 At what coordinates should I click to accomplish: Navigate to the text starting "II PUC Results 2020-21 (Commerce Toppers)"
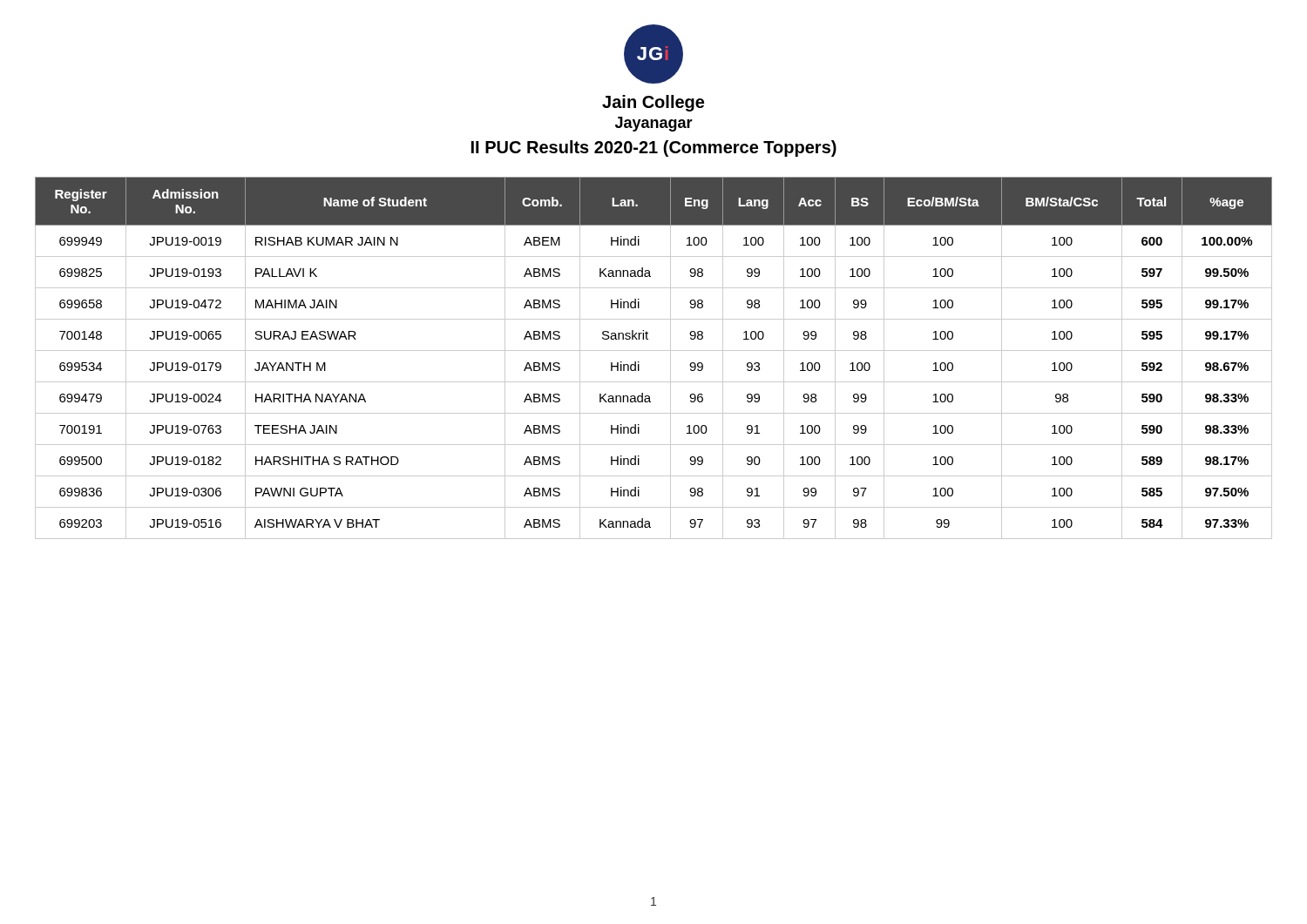tap(654, 147)
